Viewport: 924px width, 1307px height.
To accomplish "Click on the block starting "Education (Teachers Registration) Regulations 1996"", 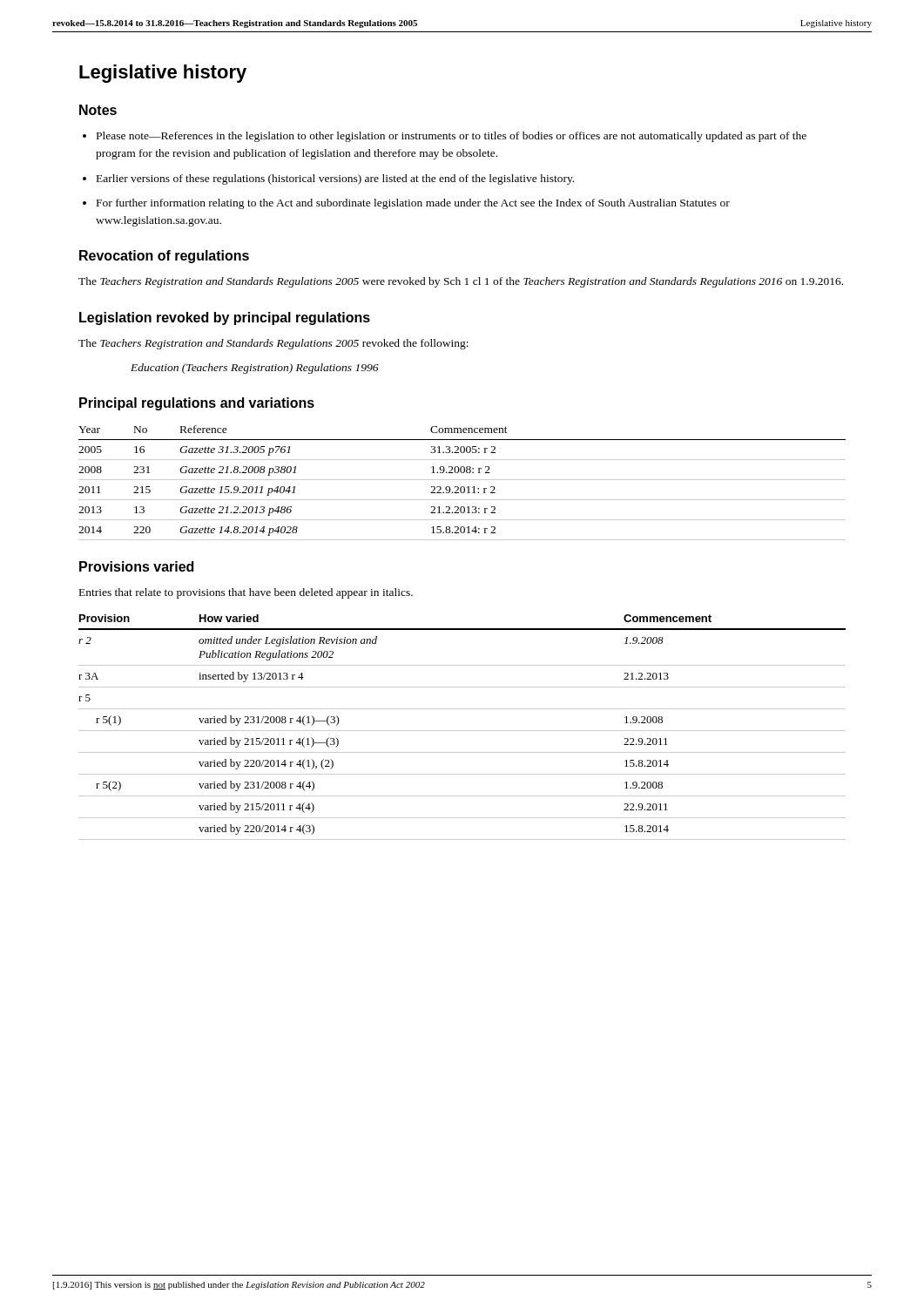I will click(255, 367).
